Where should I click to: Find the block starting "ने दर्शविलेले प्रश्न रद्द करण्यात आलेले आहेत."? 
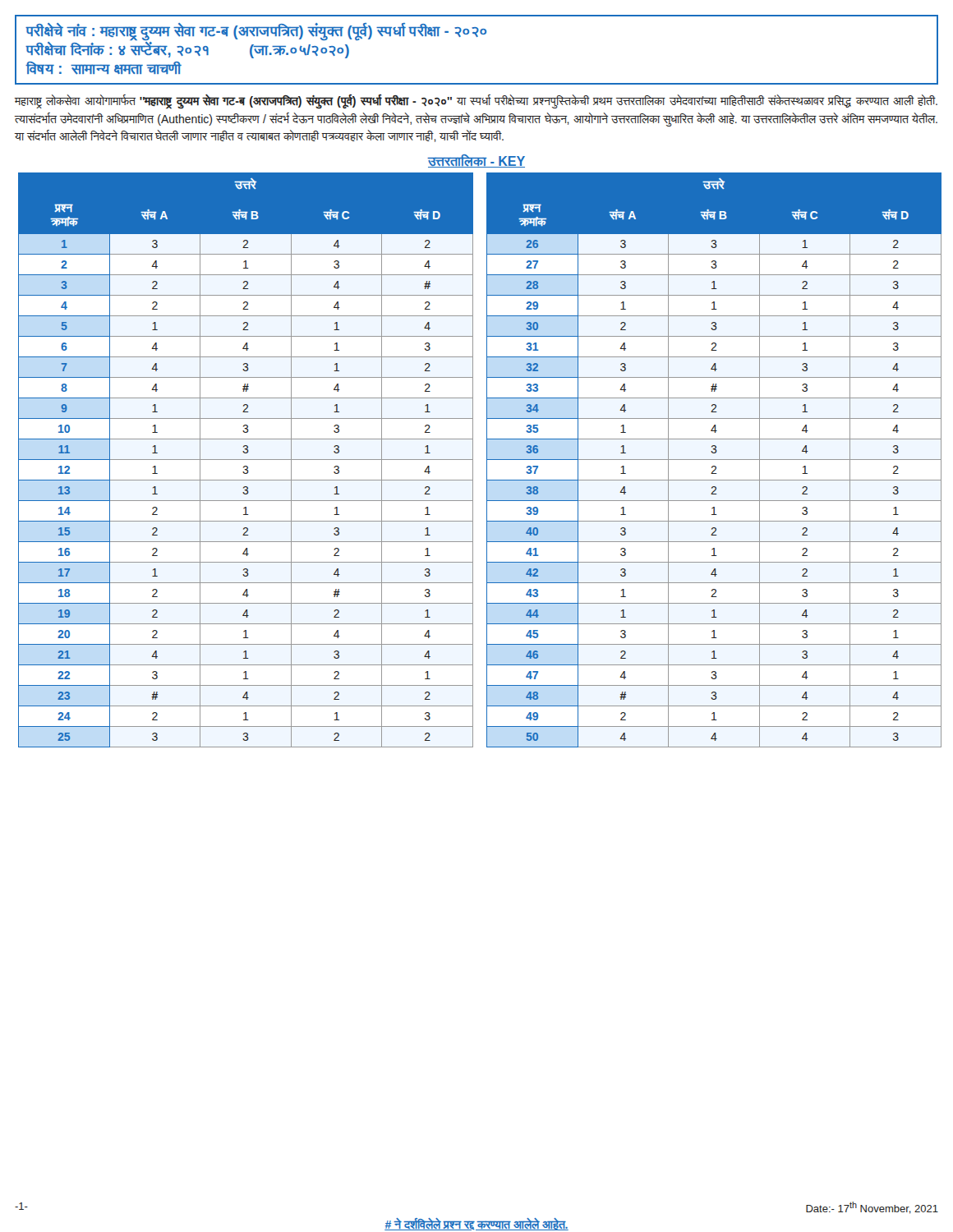(476, 1225)
